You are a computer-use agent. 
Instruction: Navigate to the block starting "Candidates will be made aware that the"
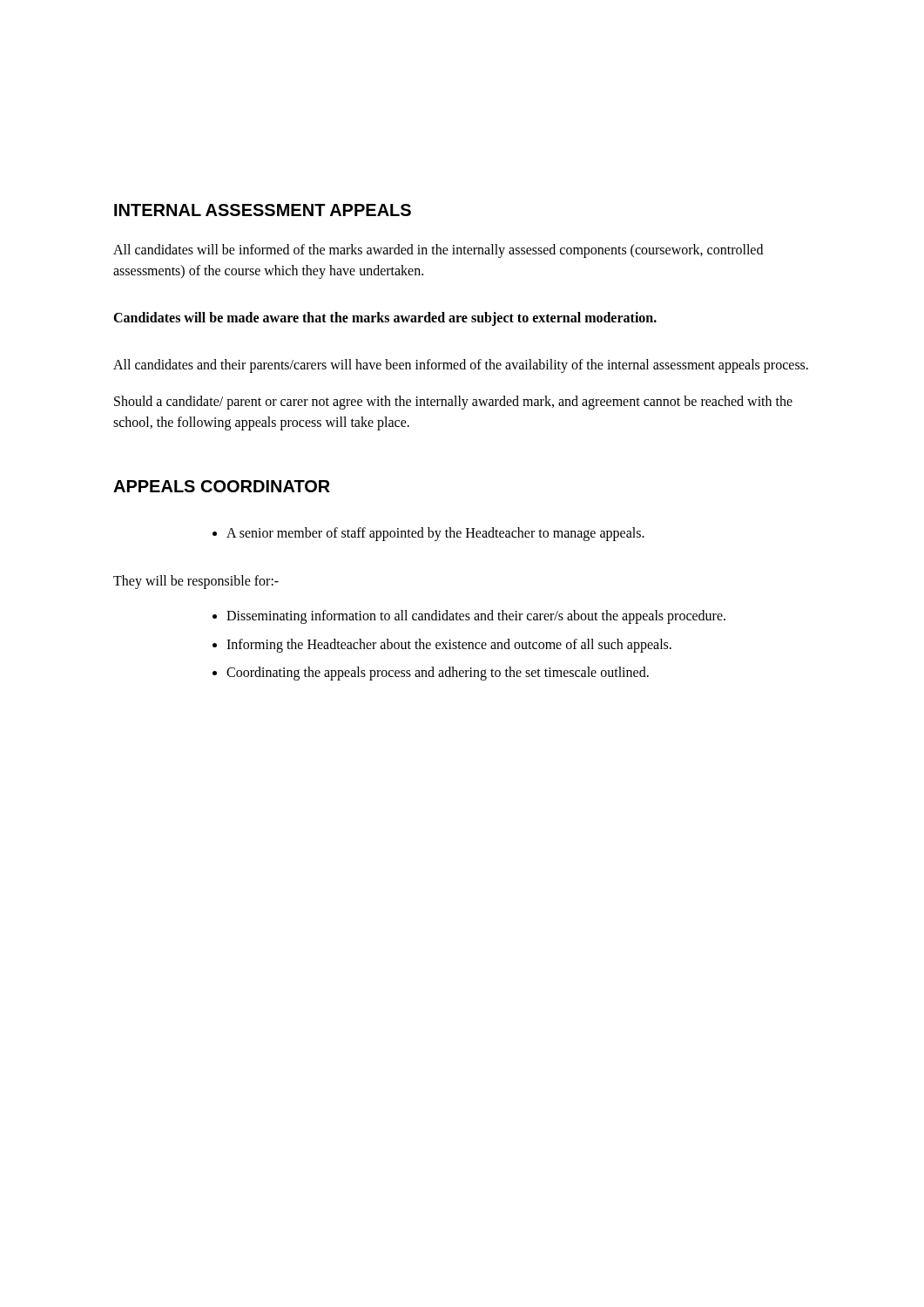(385, 318)
